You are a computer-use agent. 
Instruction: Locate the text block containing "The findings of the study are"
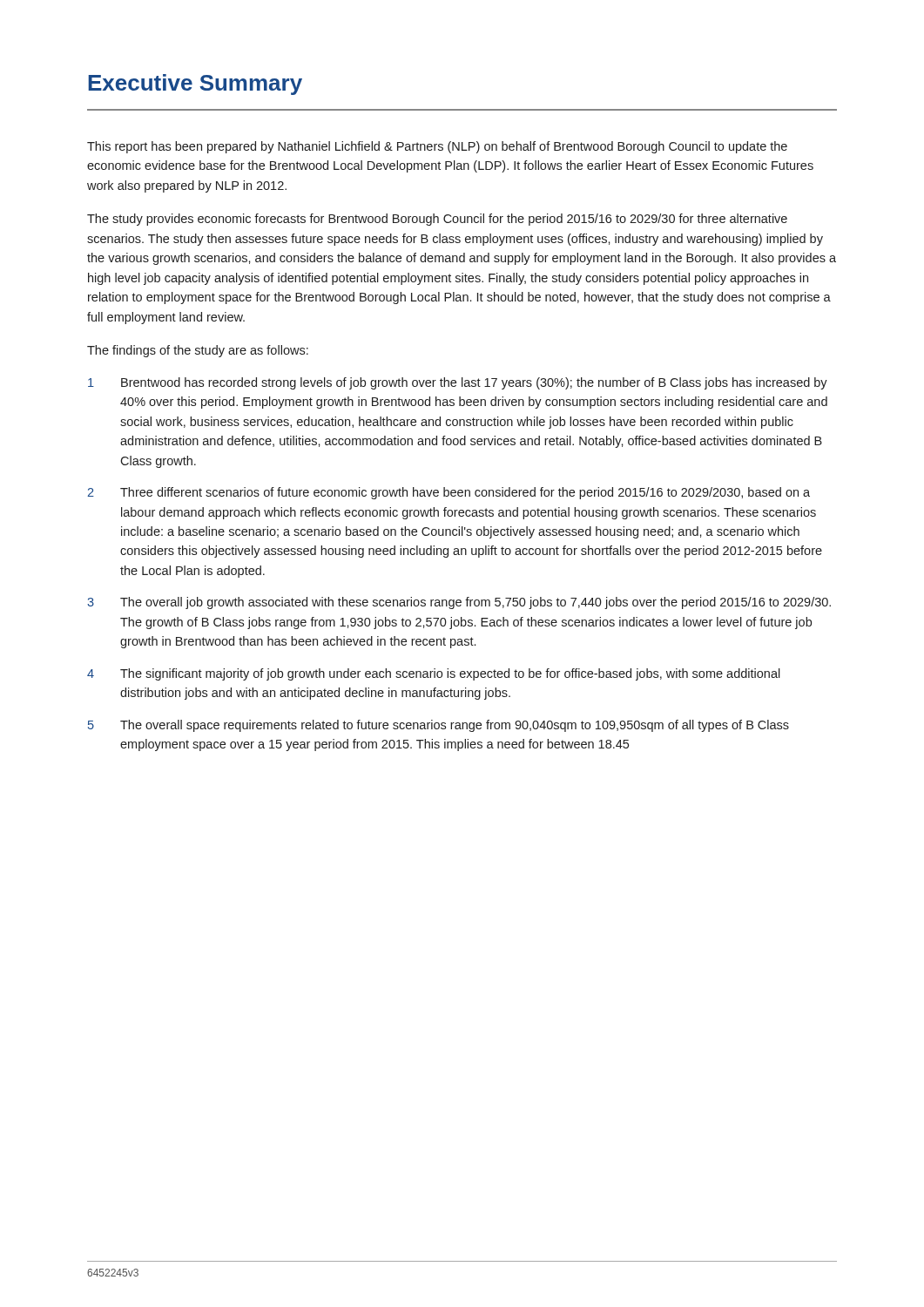pyautogui.click(x=198, y=350)
